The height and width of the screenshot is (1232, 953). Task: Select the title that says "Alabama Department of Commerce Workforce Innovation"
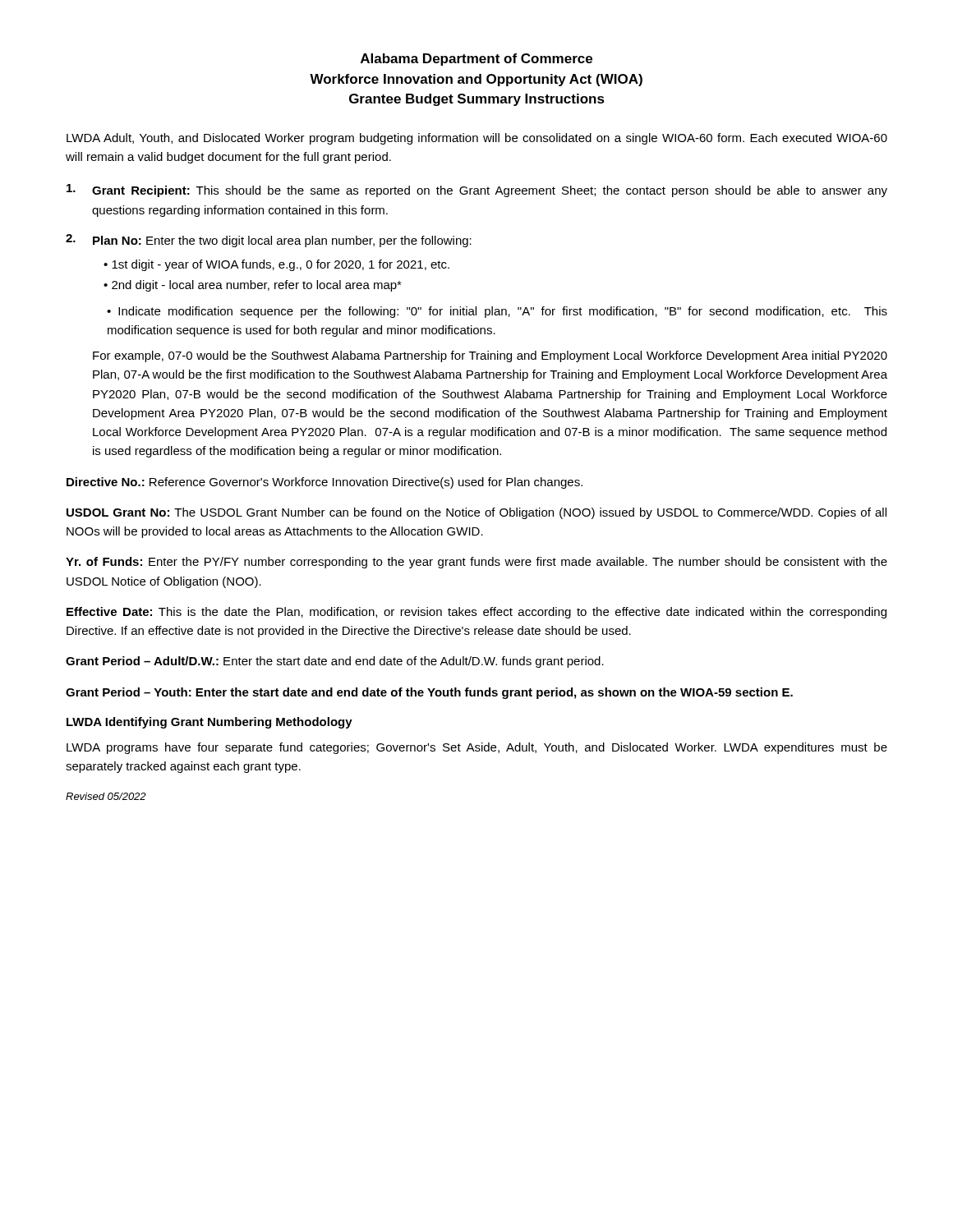476,80
